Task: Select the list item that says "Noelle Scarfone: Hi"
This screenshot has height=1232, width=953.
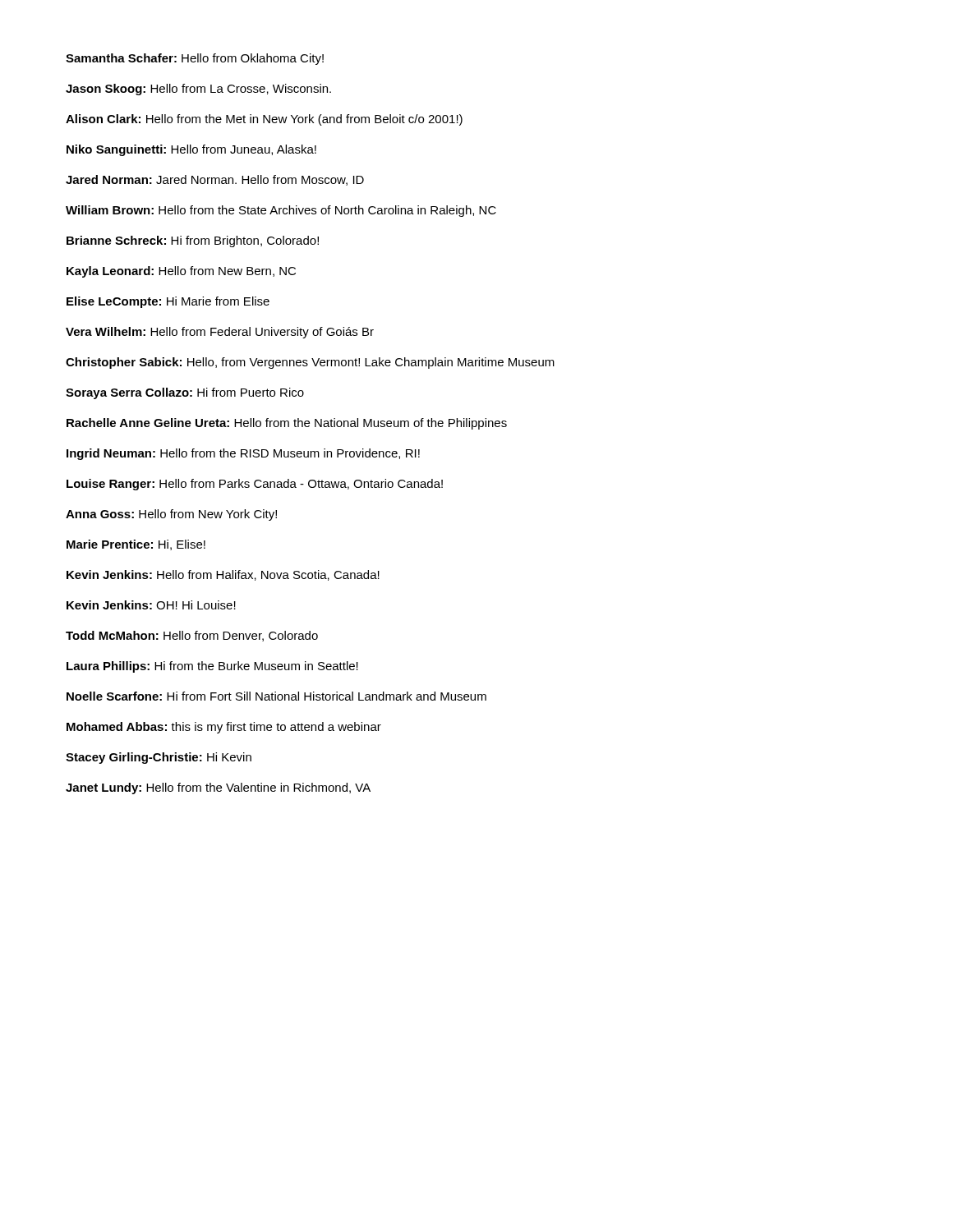Action: tap(276, 696)
